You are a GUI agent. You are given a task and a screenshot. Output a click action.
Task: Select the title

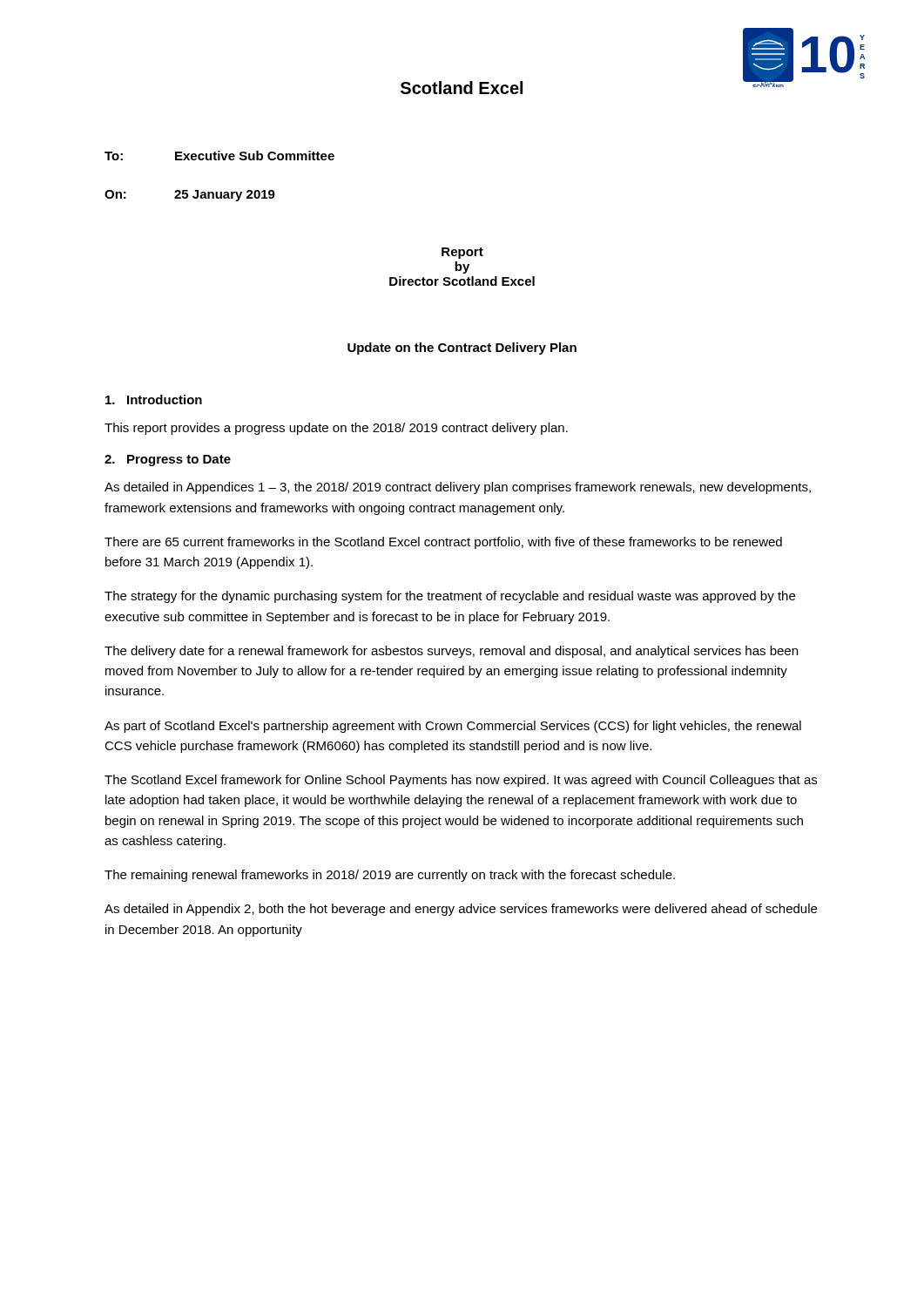click(x=462, y=88)
